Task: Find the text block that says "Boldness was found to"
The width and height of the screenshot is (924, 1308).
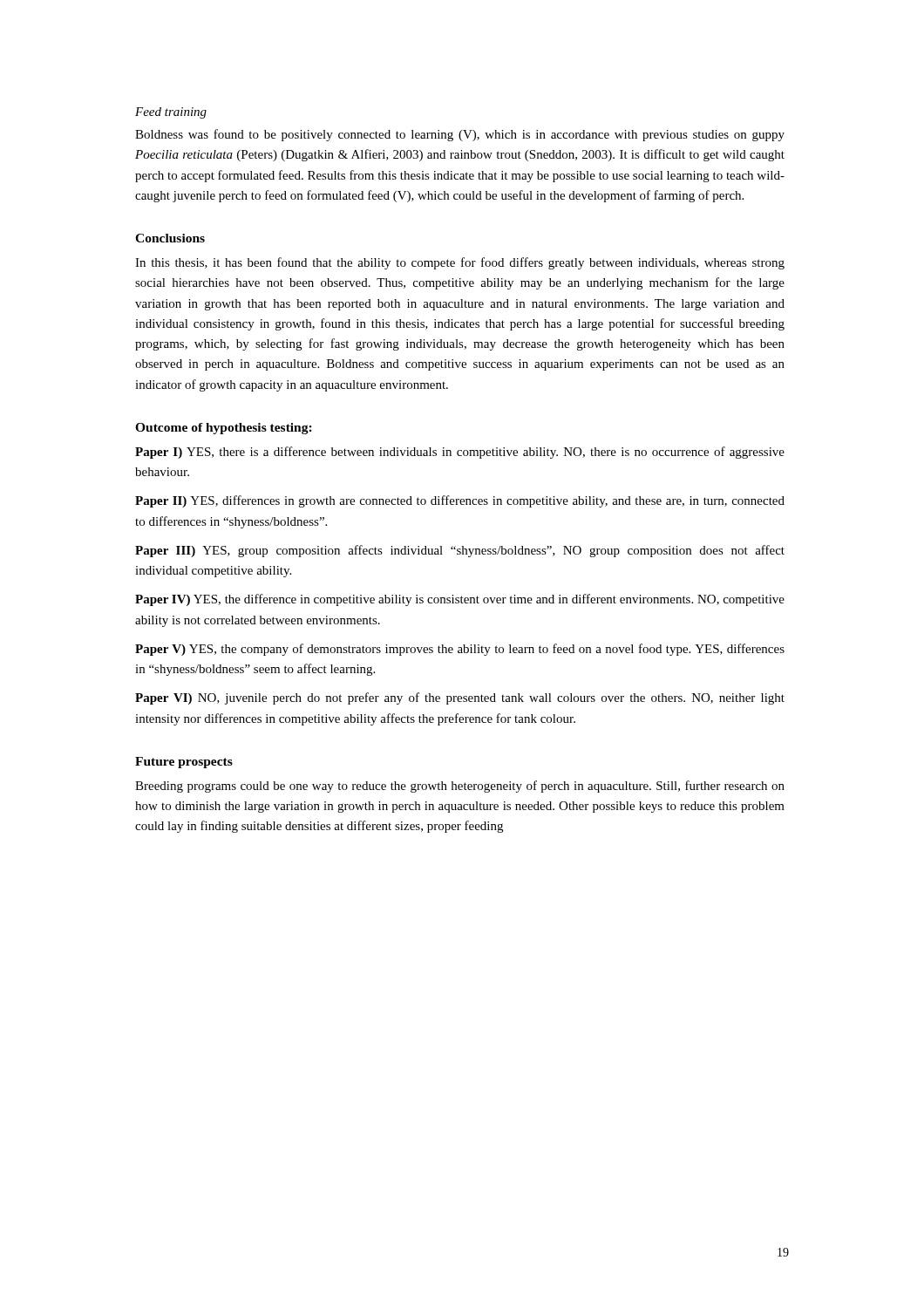Action: tap(460, 165)
